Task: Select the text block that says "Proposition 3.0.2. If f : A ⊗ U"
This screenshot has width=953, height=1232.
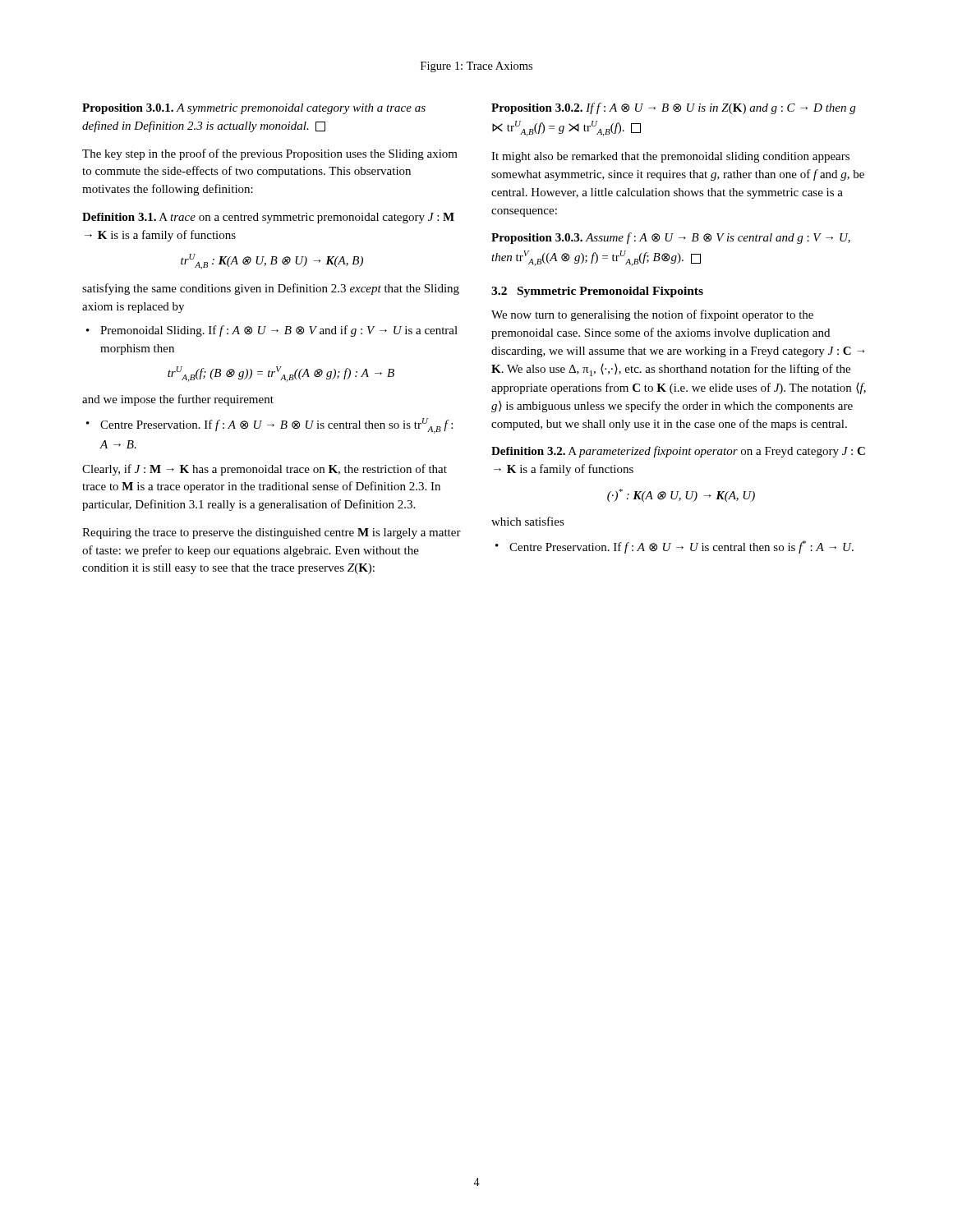Action: 674,119
